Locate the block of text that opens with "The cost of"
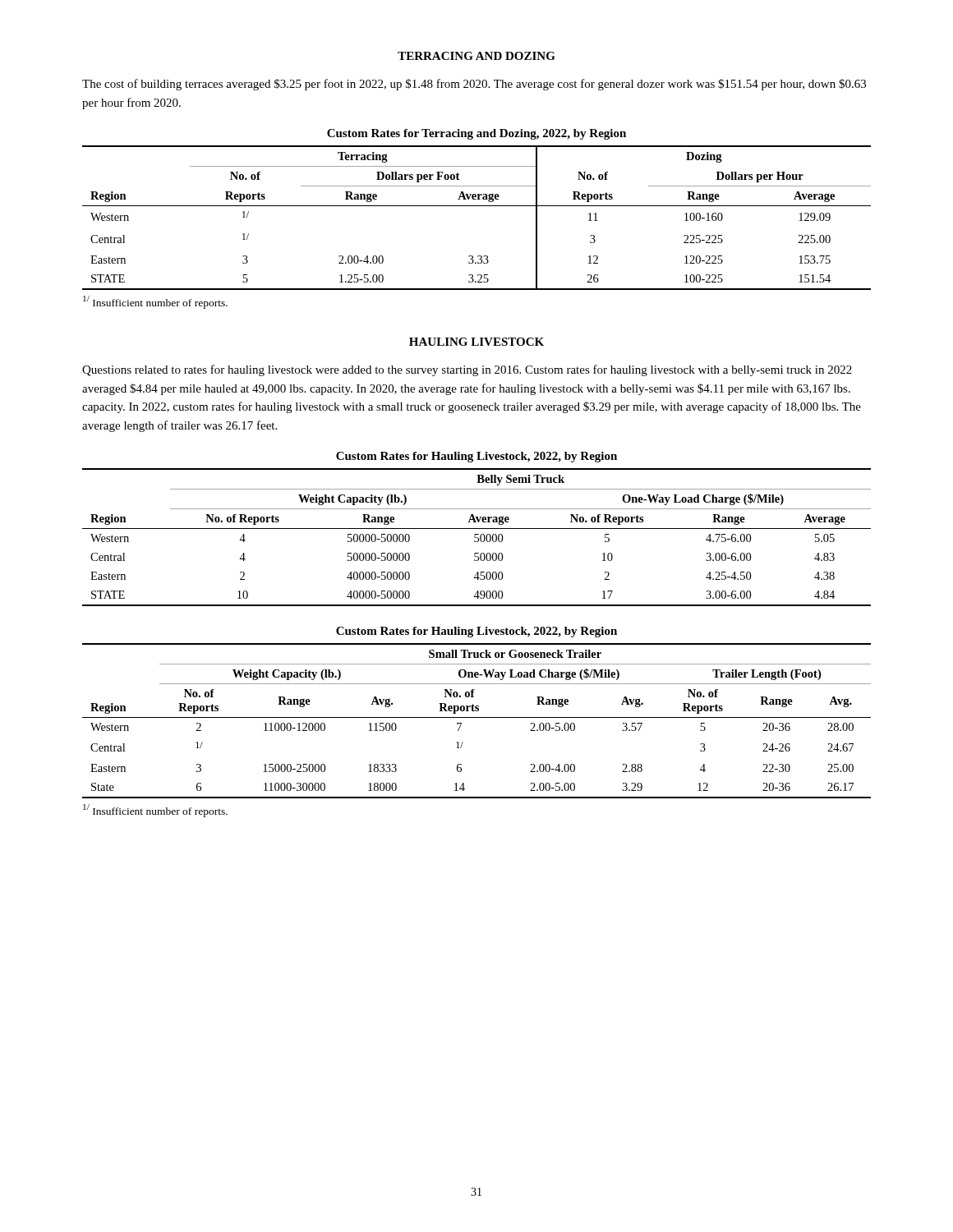953x1232 pixels. (474, 93)
